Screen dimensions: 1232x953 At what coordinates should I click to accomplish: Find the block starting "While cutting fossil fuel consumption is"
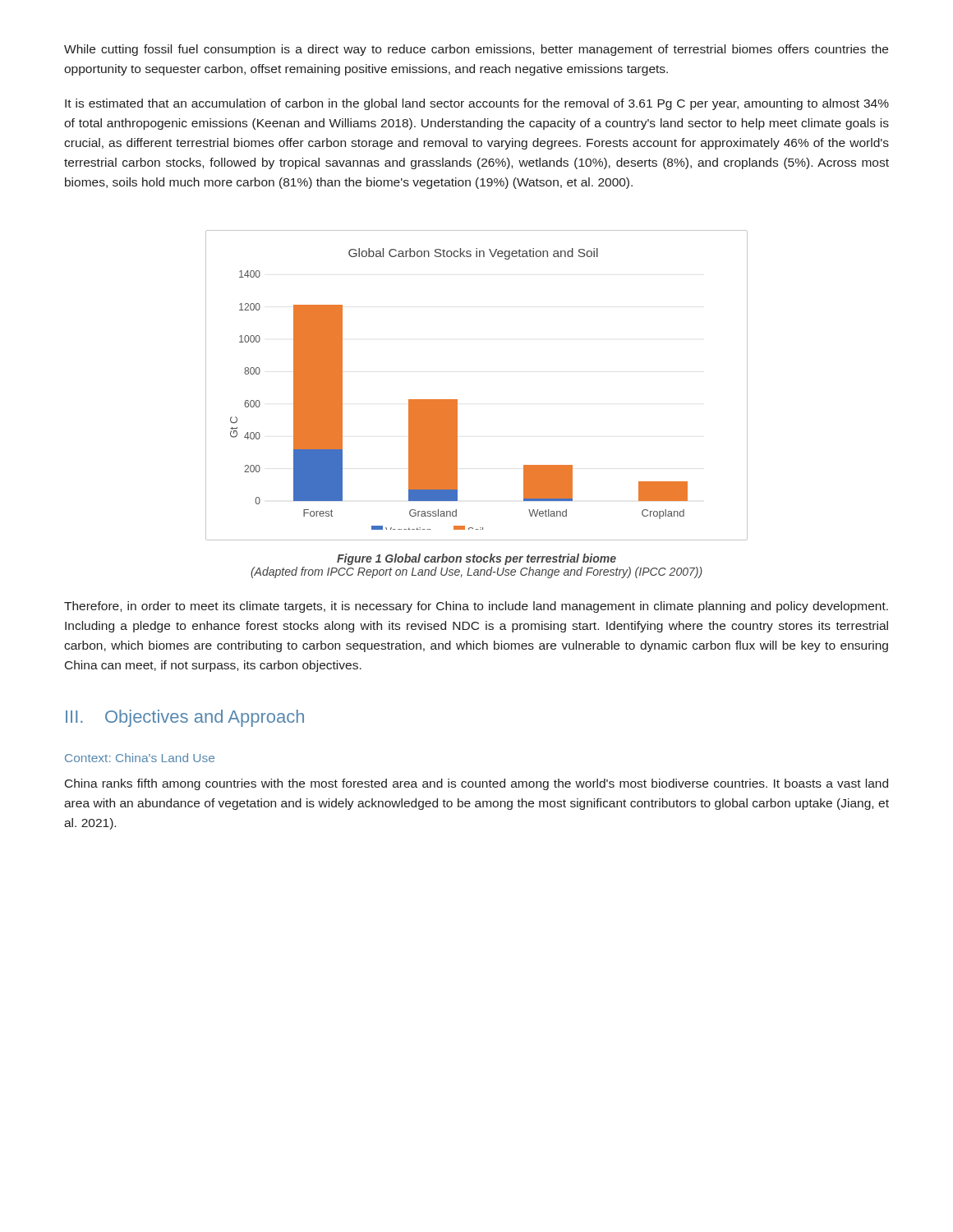point(476,59)
